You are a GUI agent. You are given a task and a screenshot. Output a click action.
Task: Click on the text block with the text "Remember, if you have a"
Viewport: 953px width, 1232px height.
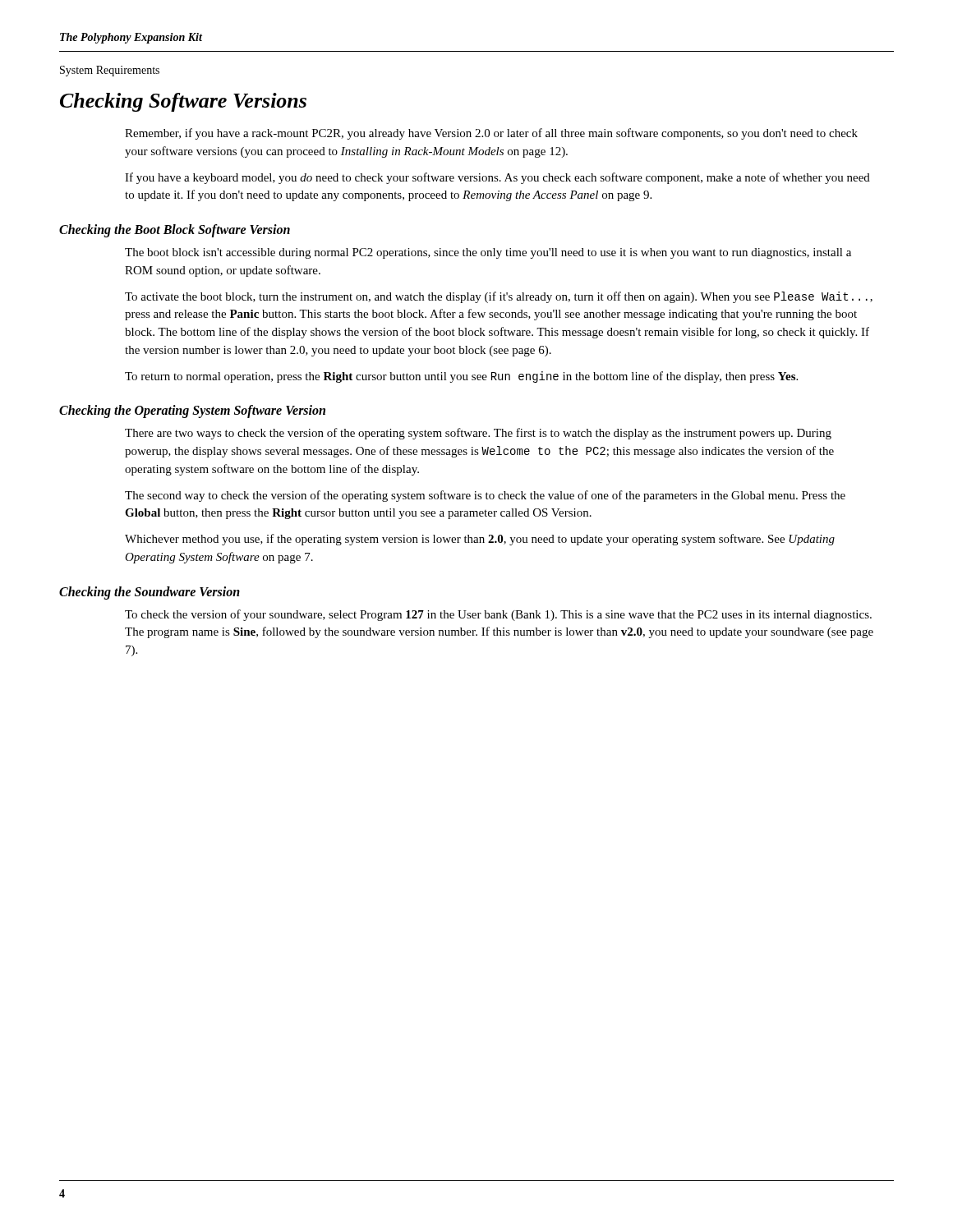point(501,143)
